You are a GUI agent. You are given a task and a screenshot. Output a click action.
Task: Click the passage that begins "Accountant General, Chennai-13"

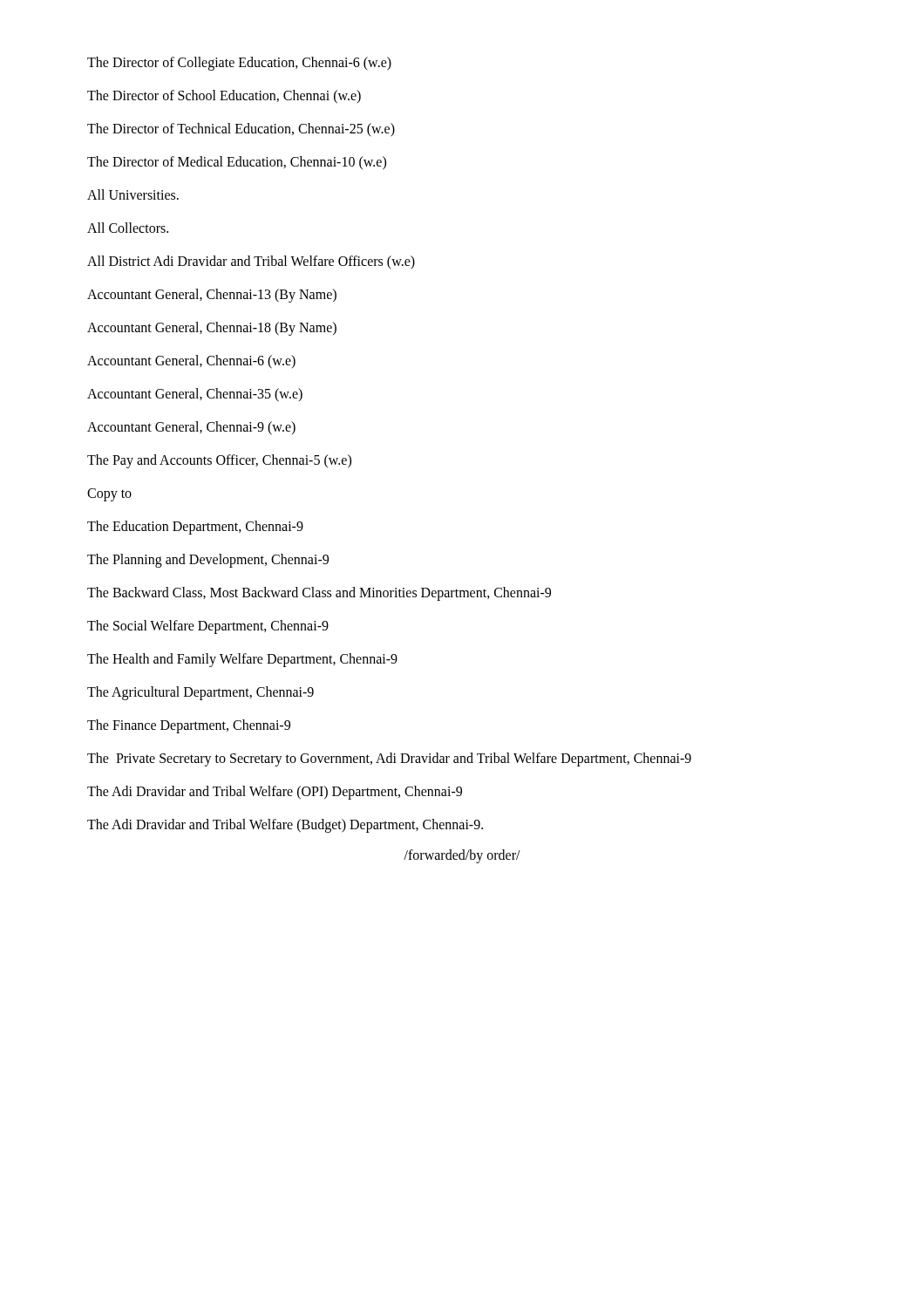coord(212,294)
